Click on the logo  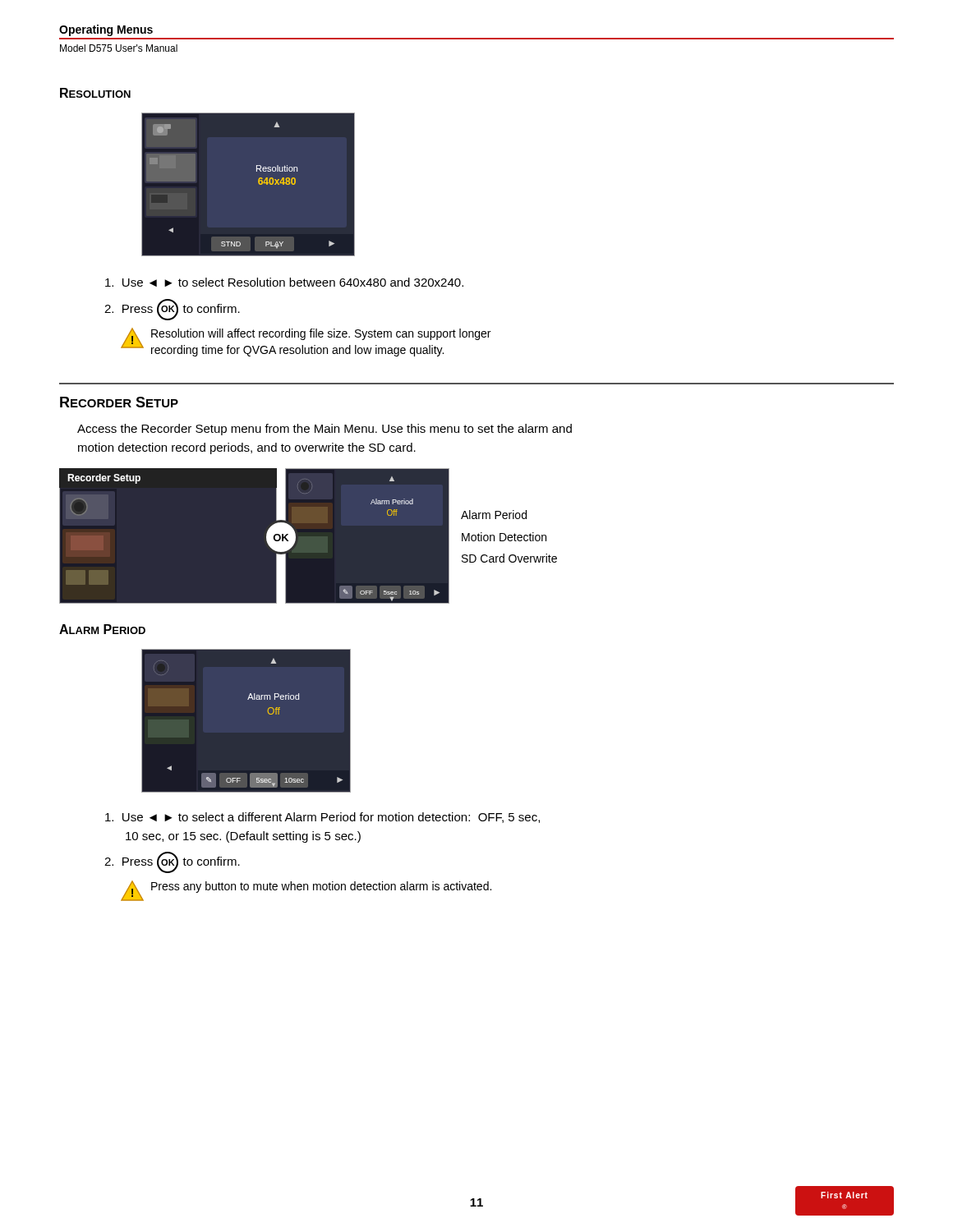point(845,1202)
